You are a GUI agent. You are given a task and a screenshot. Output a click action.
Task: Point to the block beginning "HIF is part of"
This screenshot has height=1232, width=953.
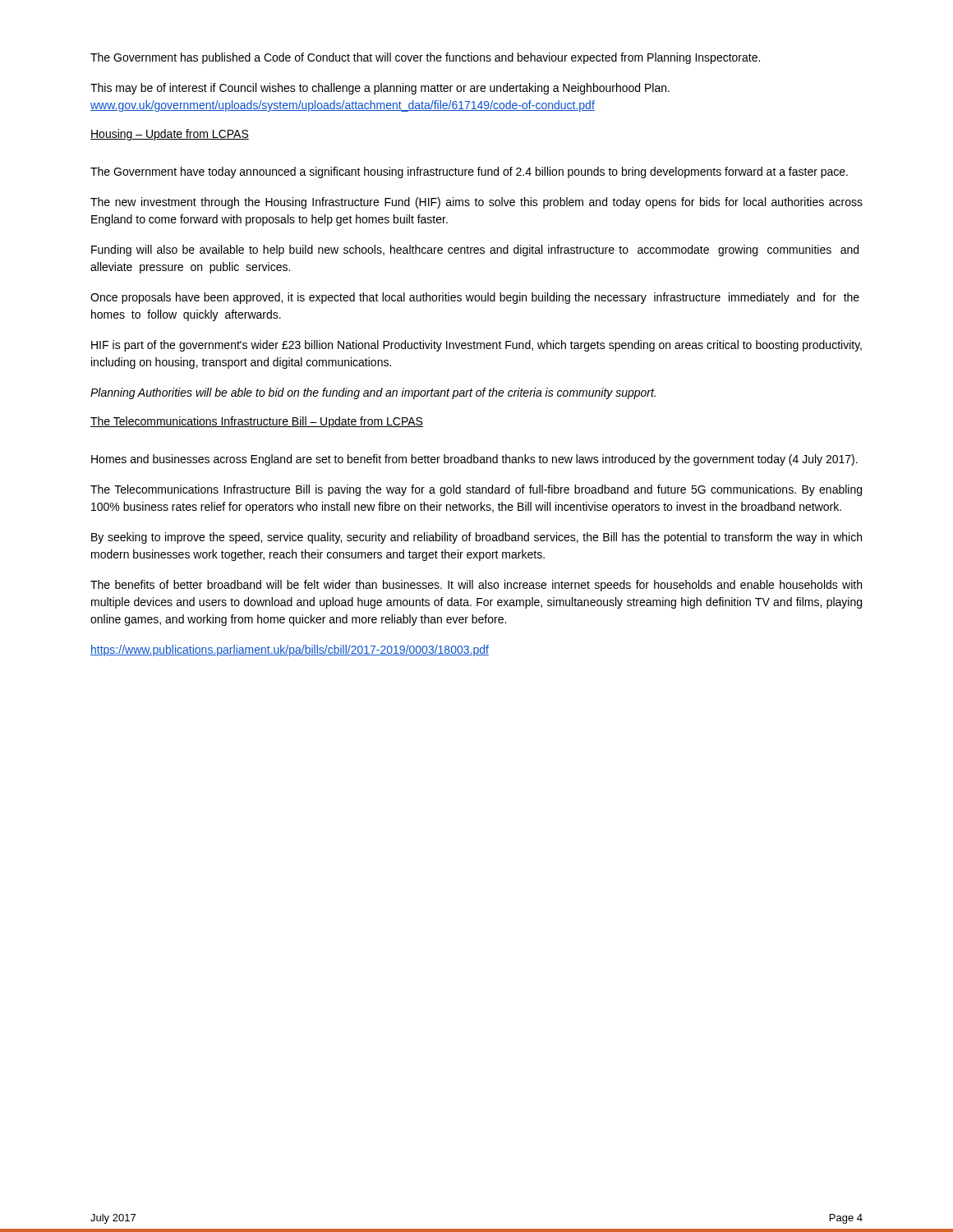tap(476, 354)
